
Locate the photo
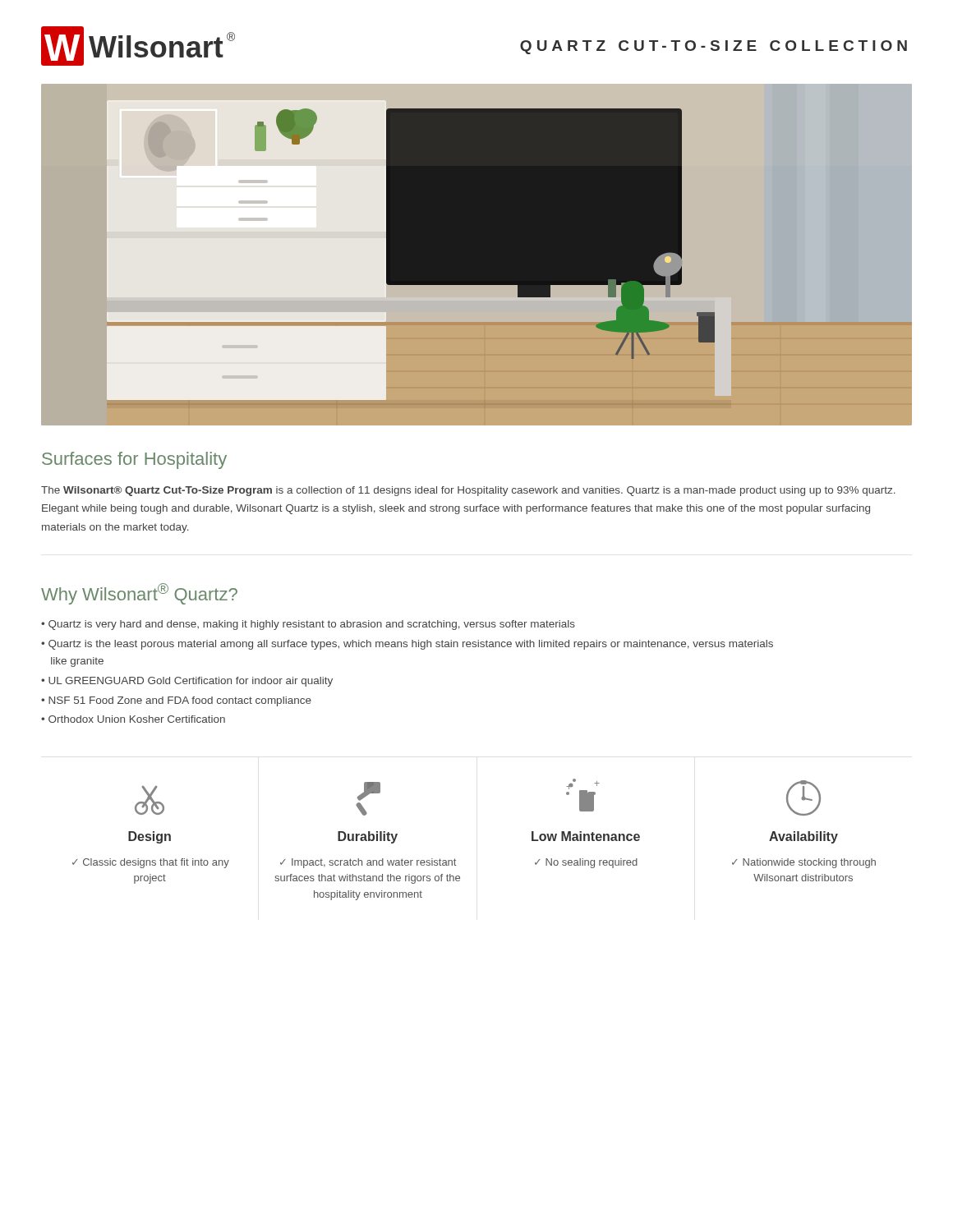pos(476,255)
